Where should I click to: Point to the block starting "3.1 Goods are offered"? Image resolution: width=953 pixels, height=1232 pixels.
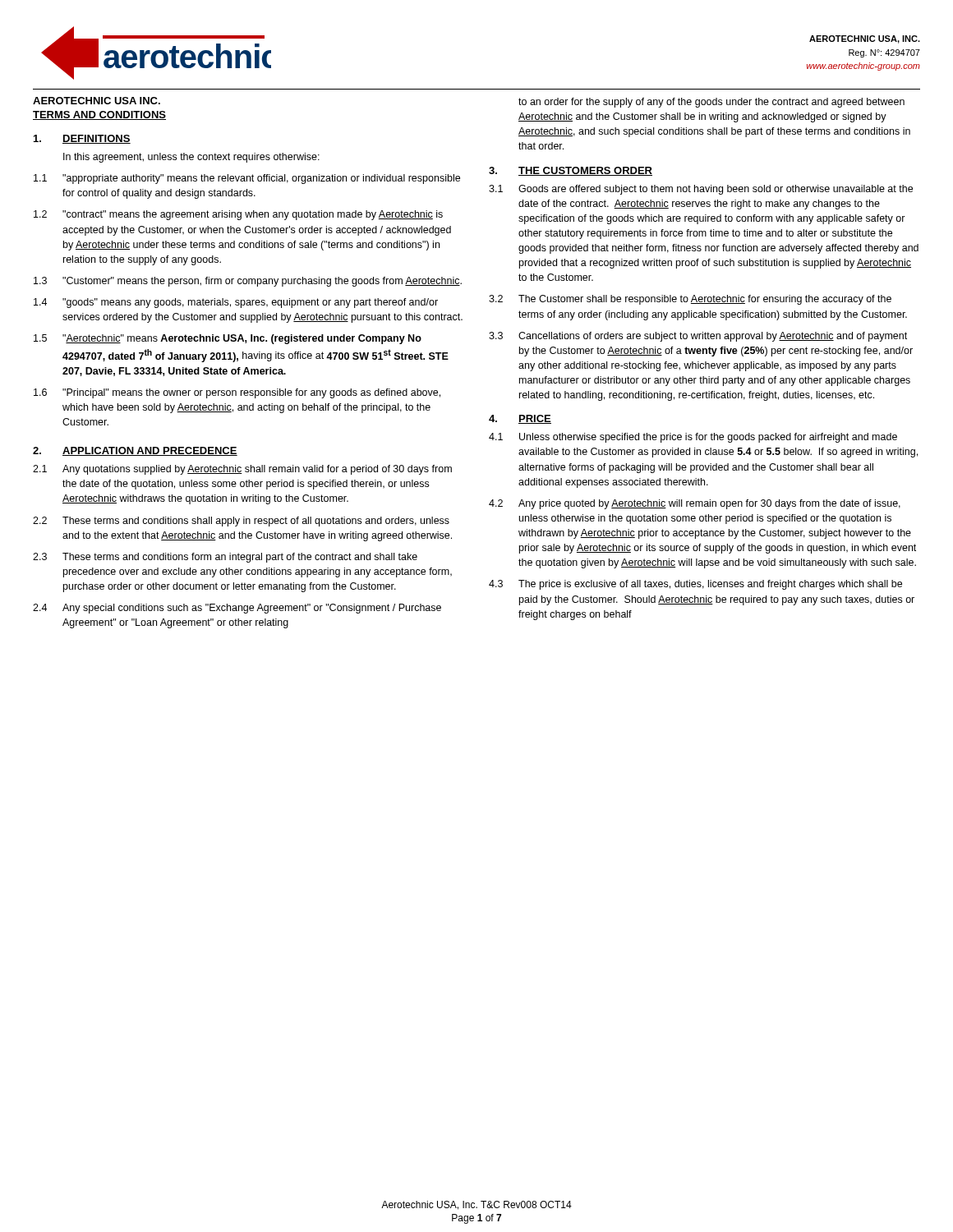pyautogui.click(x=704, y=233)
